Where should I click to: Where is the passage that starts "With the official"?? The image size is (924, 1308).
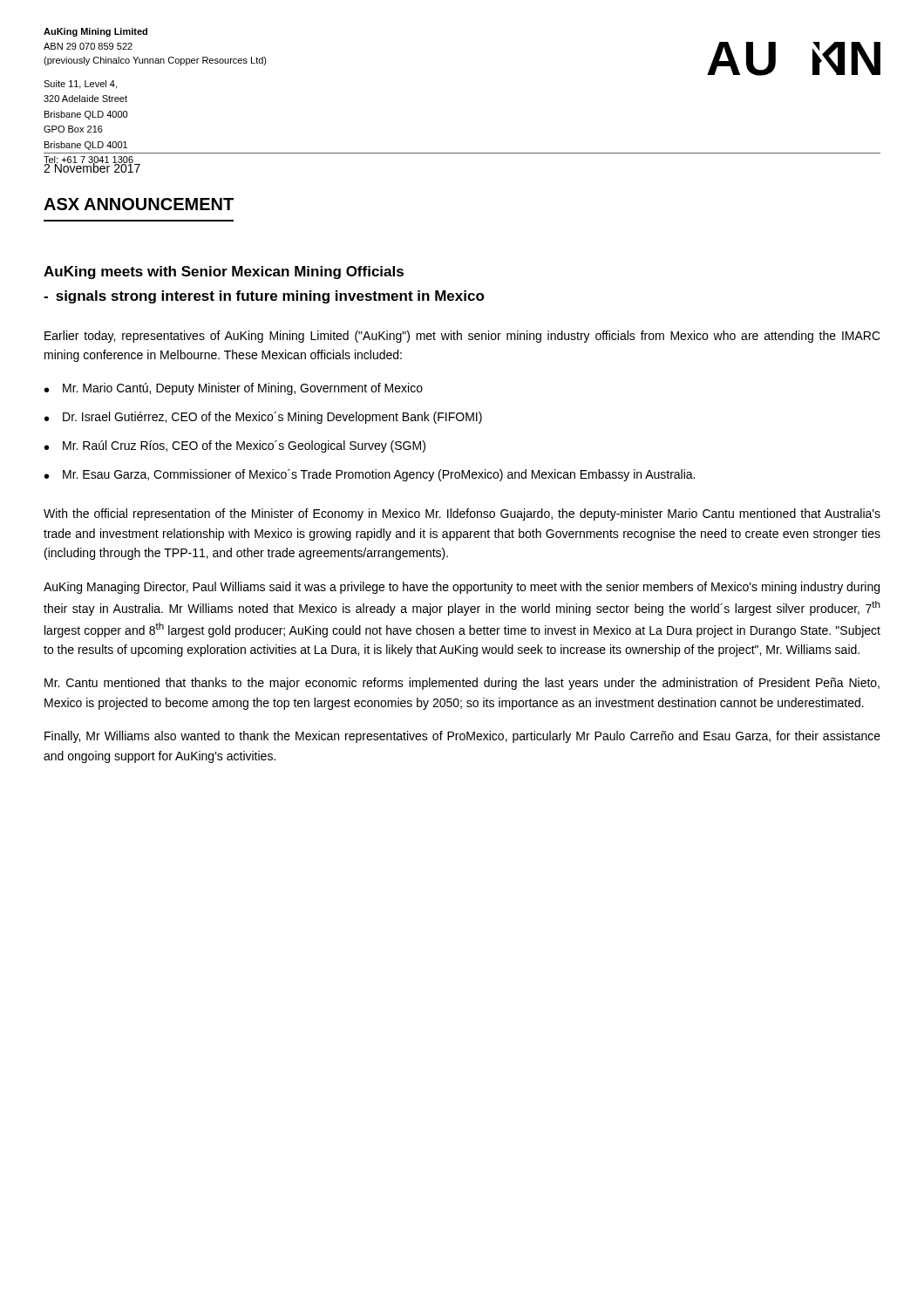(462, 533)
